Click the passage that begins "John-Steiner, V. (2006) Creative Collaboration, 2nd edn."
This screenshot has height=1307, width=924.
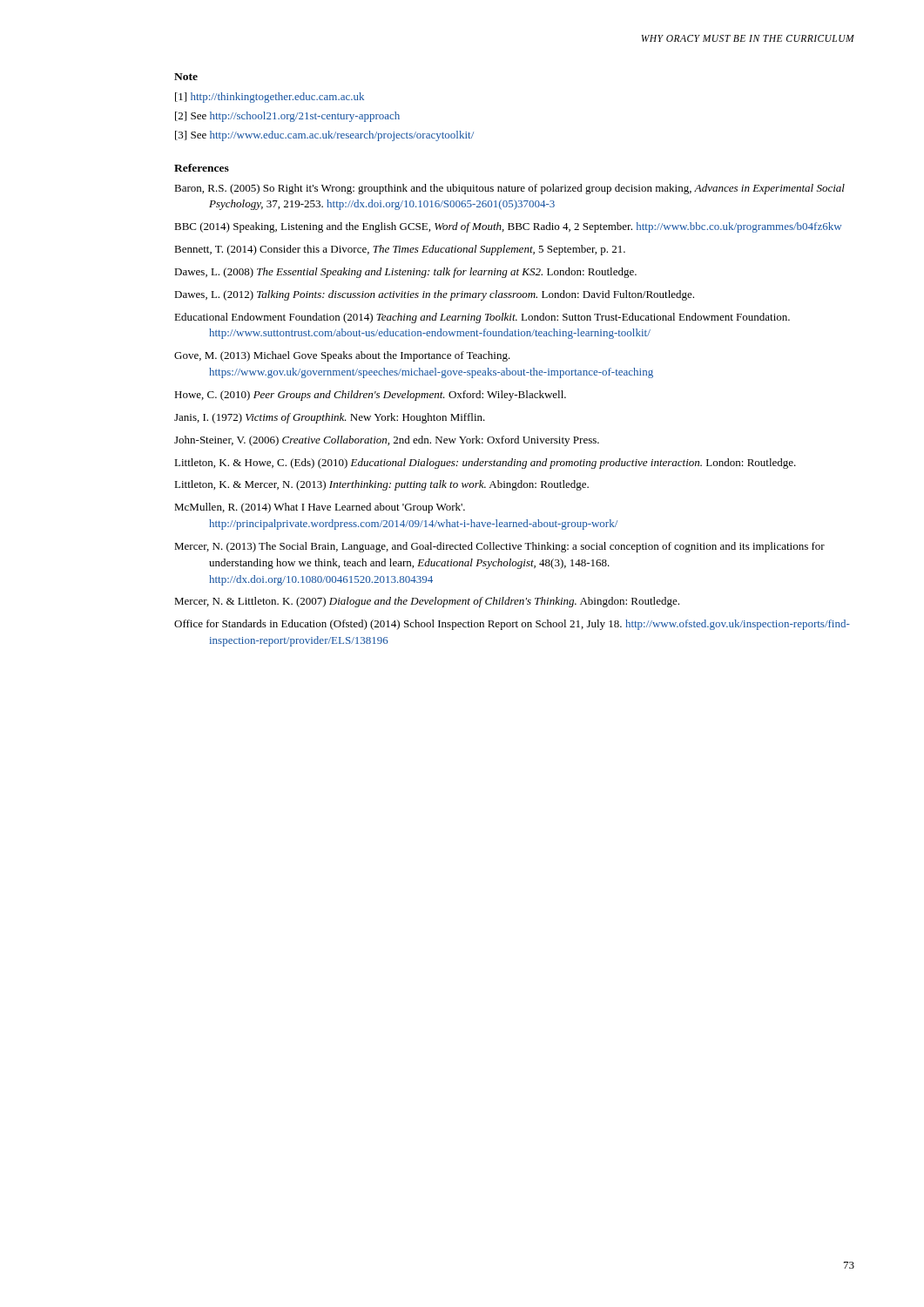[x=387, y=439]
